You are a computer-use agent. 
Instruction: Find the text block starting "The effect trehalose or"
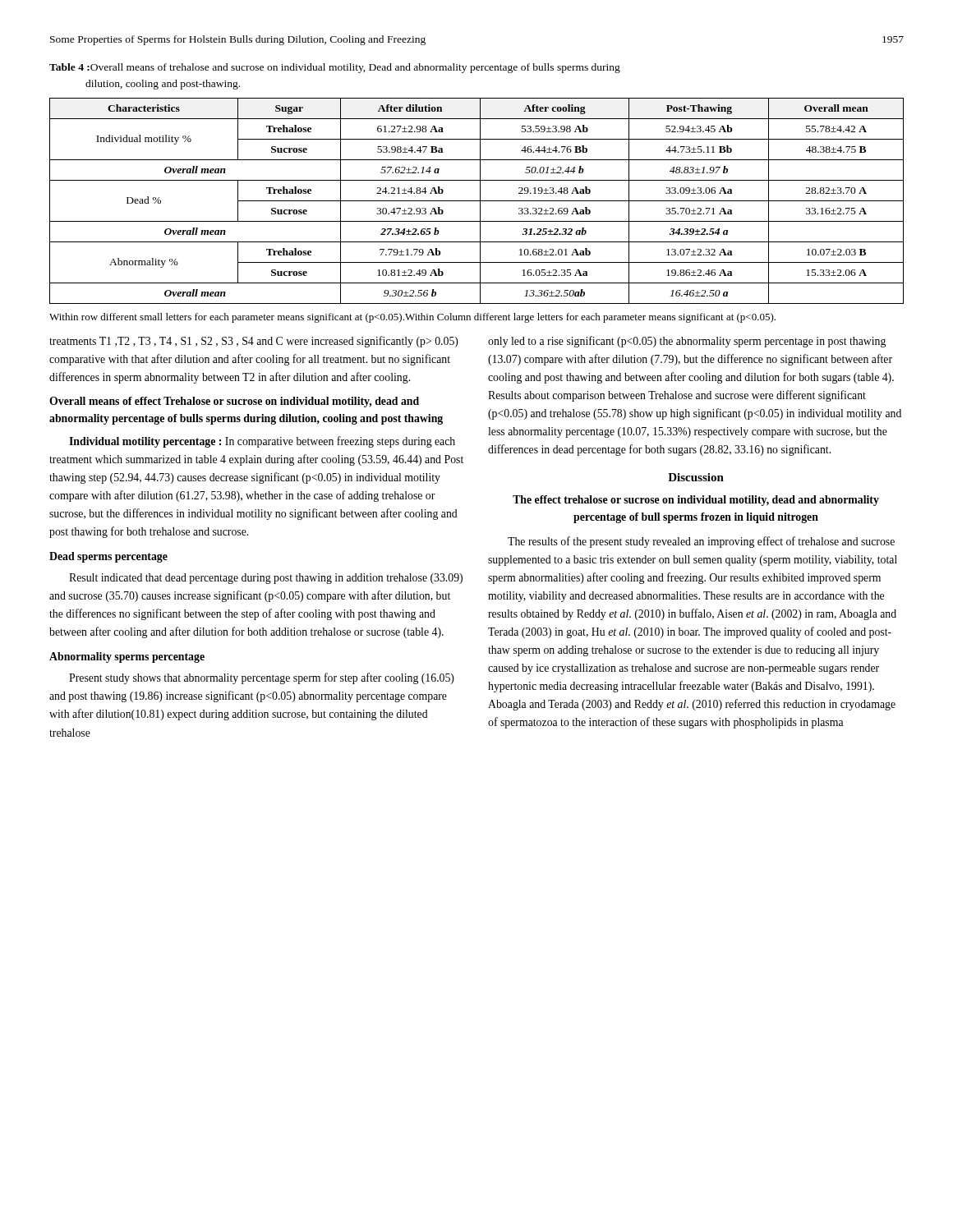pos(696,509)
